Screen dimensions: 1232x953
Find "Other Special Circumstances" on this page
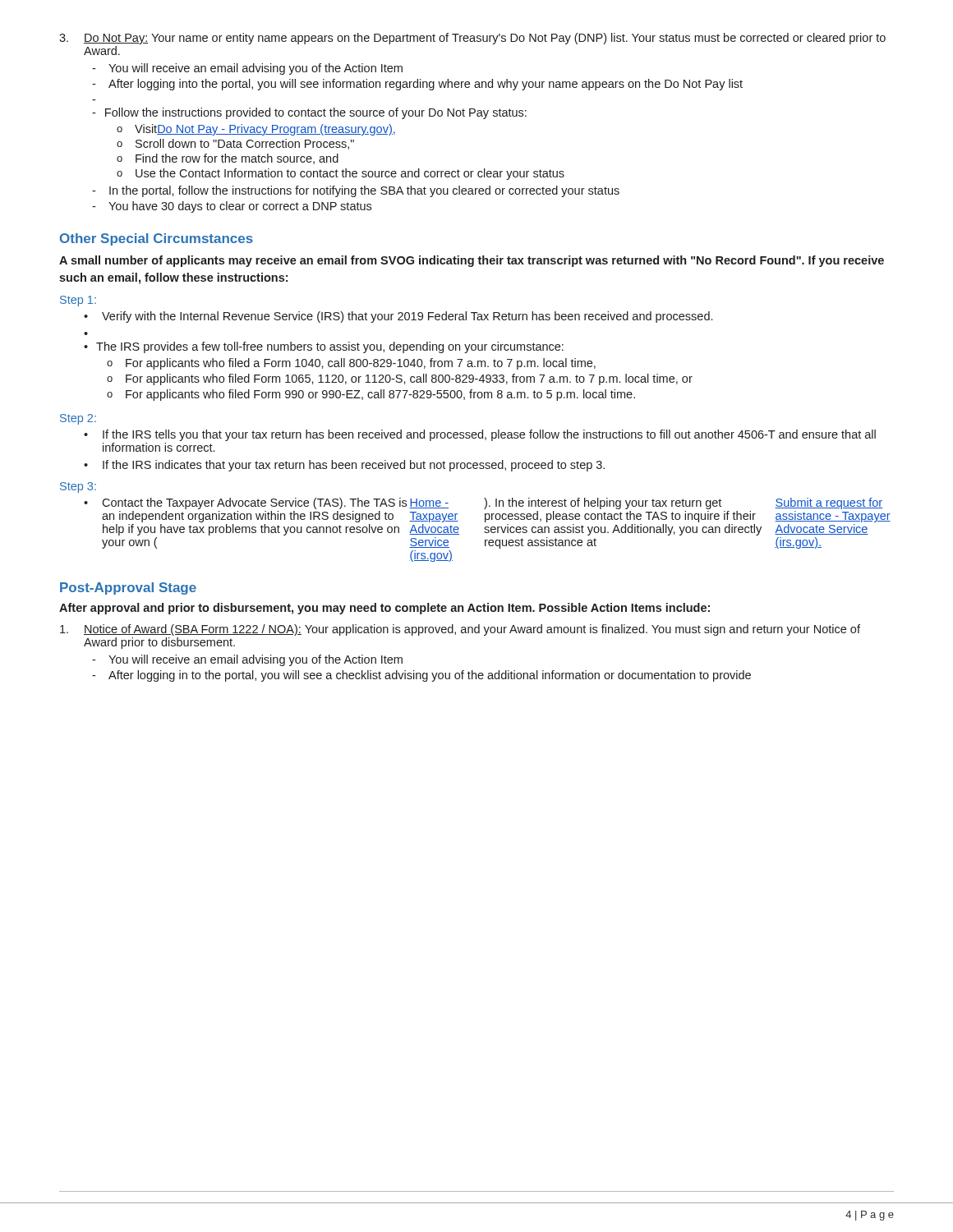pyautogui.click(x=156, y=239)
